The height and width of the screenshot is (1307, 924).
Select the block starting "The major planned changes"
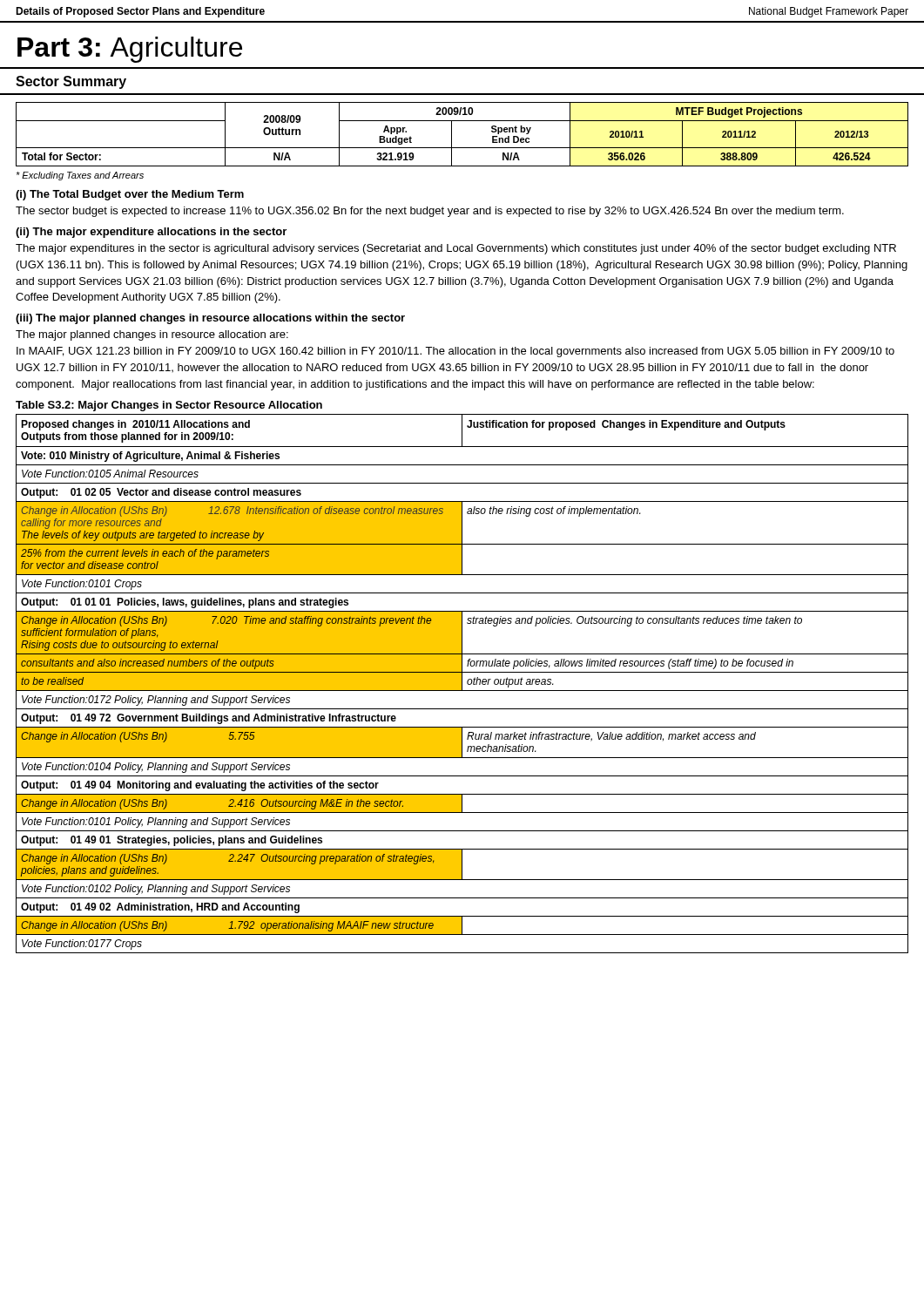(x=455, y=359)
